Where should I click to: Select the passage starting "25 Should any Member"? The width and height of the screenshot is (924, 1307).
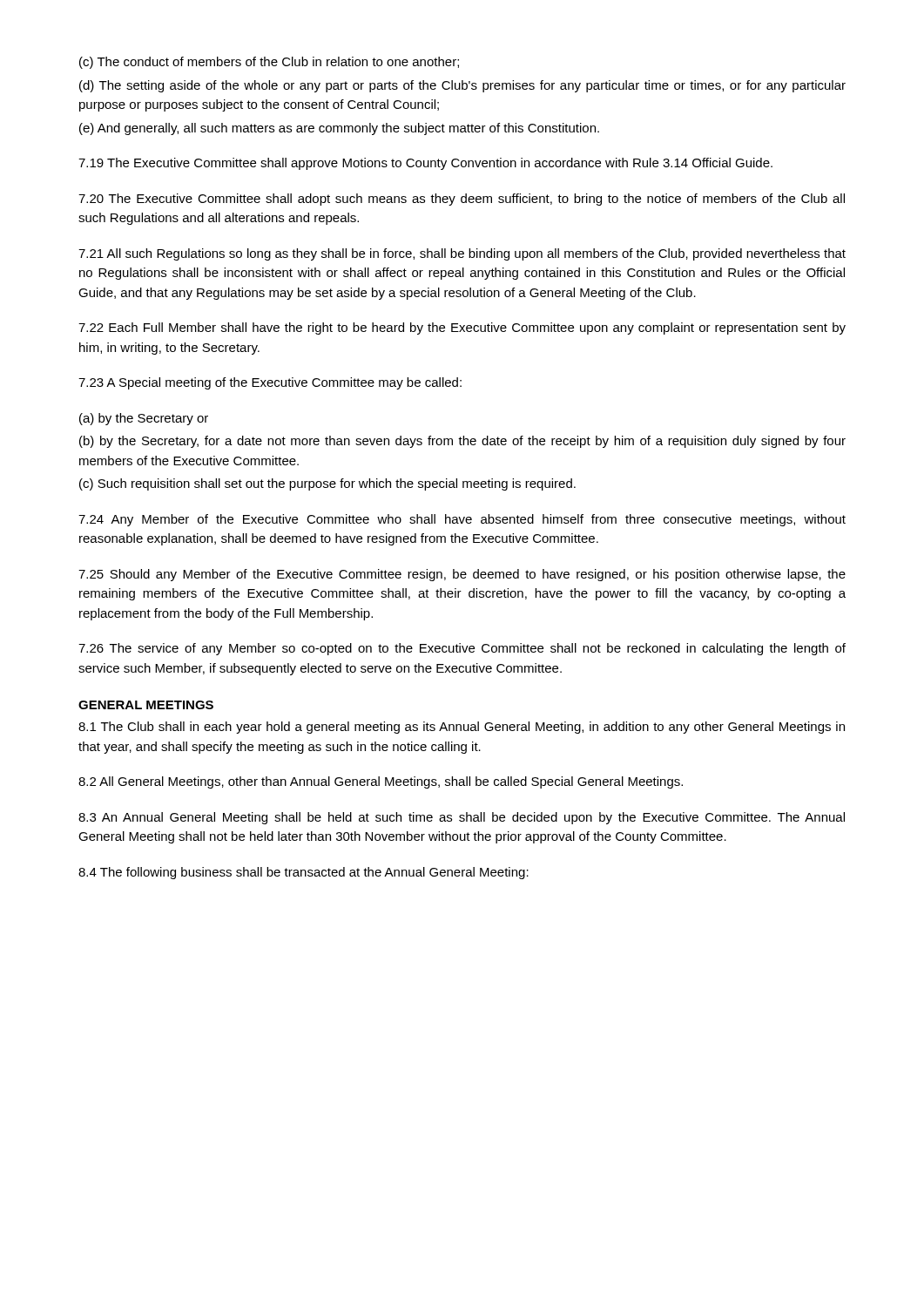pos(462,593)
